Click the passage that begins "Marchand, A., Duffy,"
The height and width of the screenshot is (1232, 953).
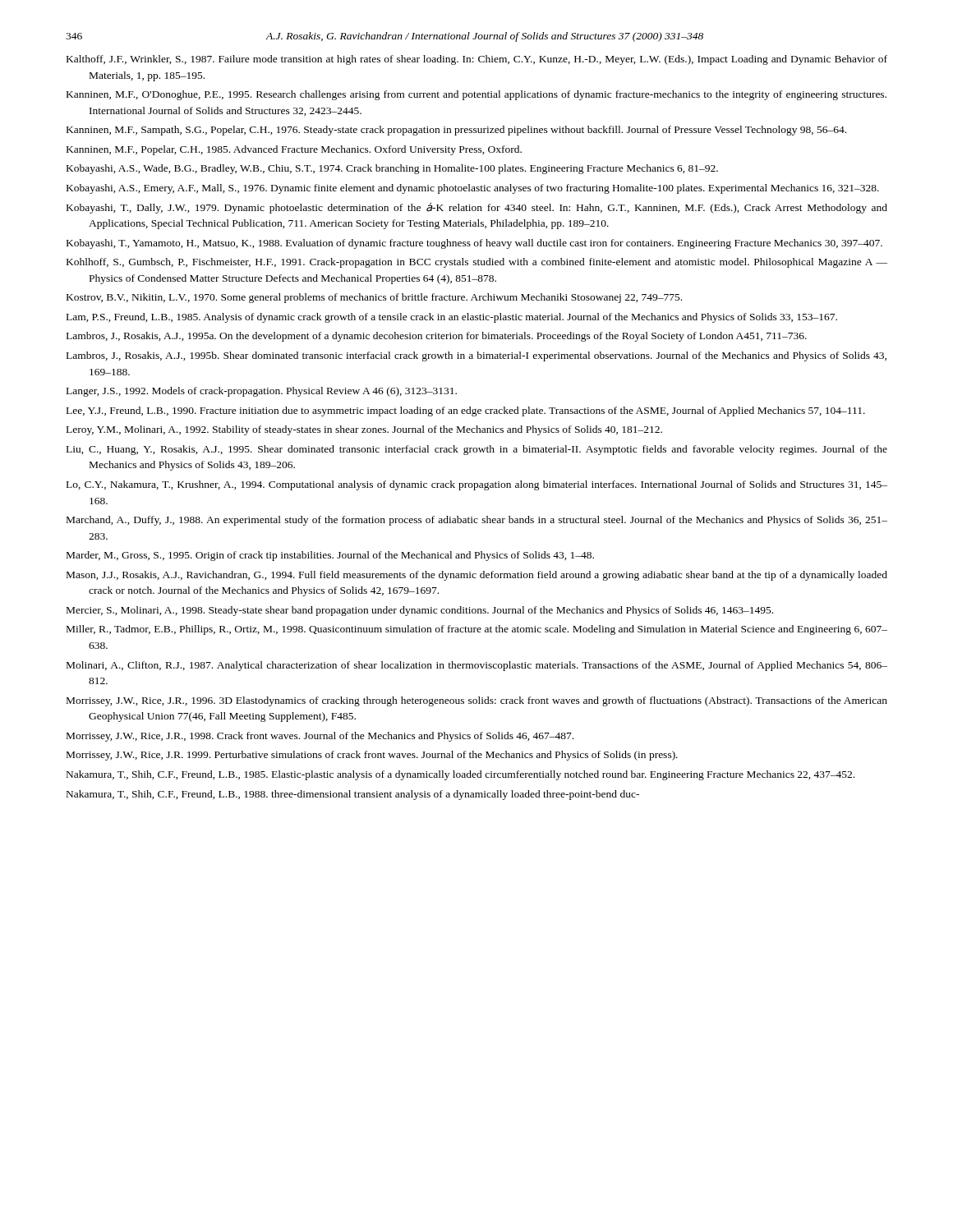476,528
